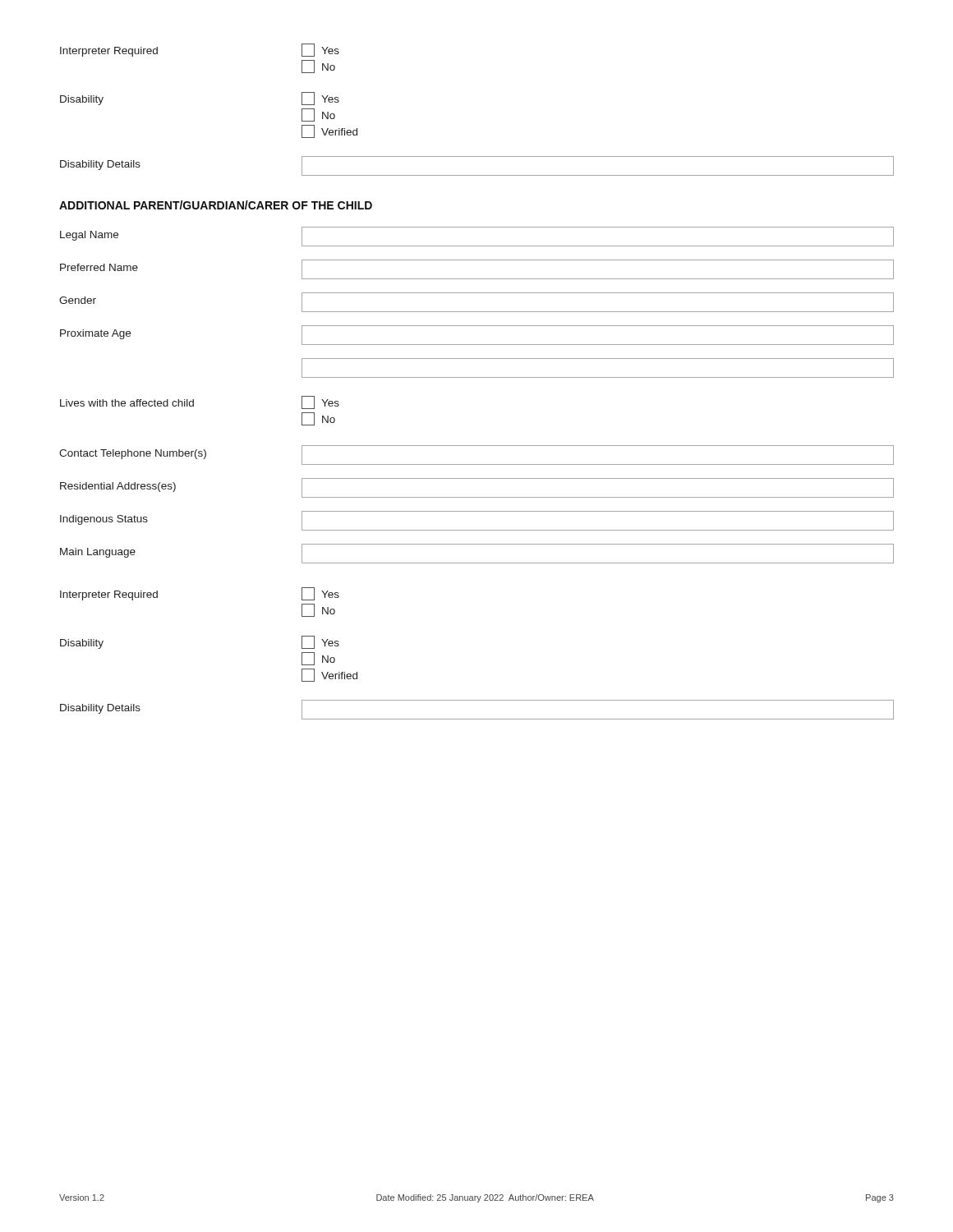Locate the block of text that opens with "Lives with the affected child Yes"
This screenshot has height=1232, width=953.
123,401
